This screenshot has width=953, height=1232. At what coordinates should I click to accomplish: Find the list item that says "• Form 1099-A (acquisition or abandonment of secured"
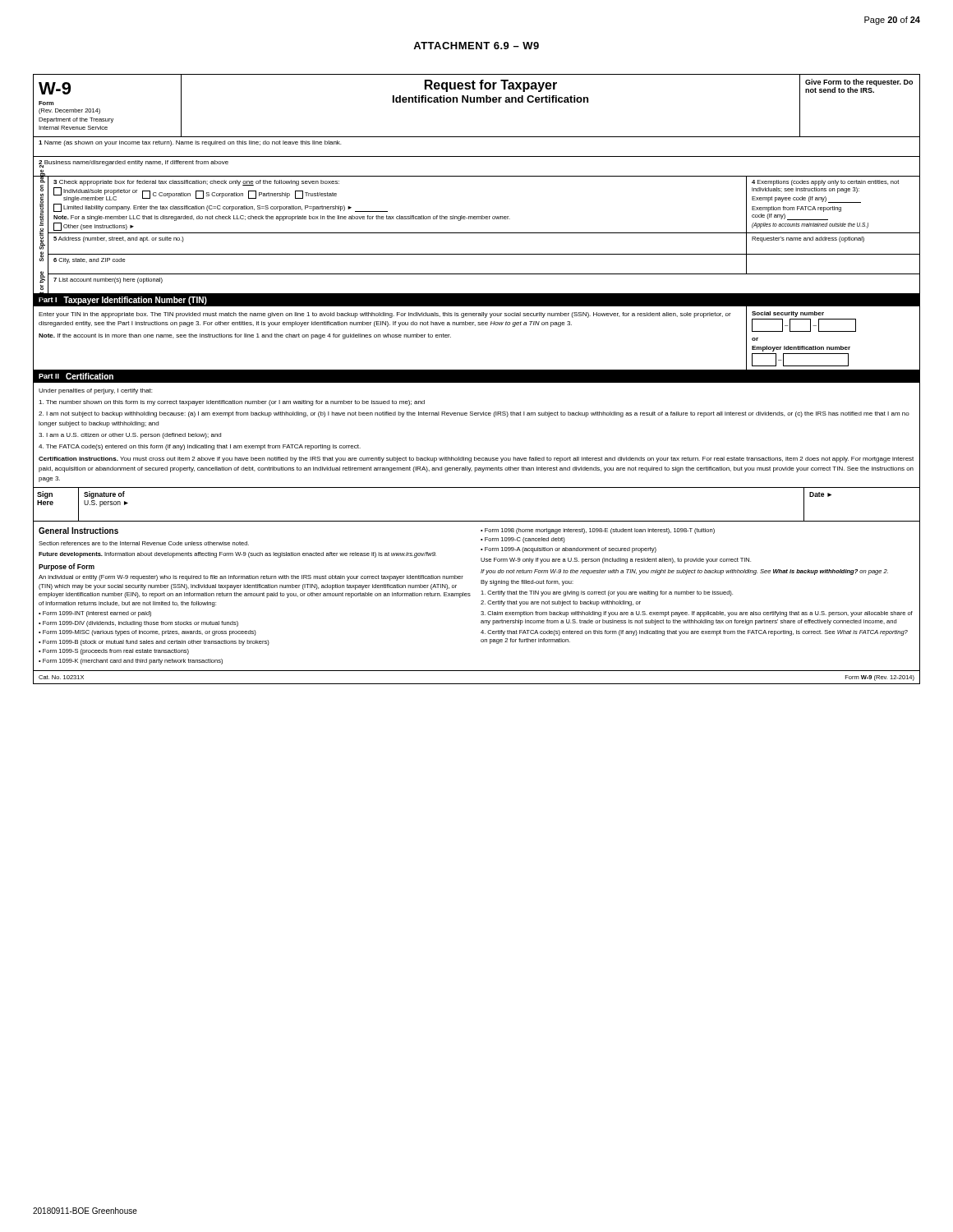tap(569, 549)
